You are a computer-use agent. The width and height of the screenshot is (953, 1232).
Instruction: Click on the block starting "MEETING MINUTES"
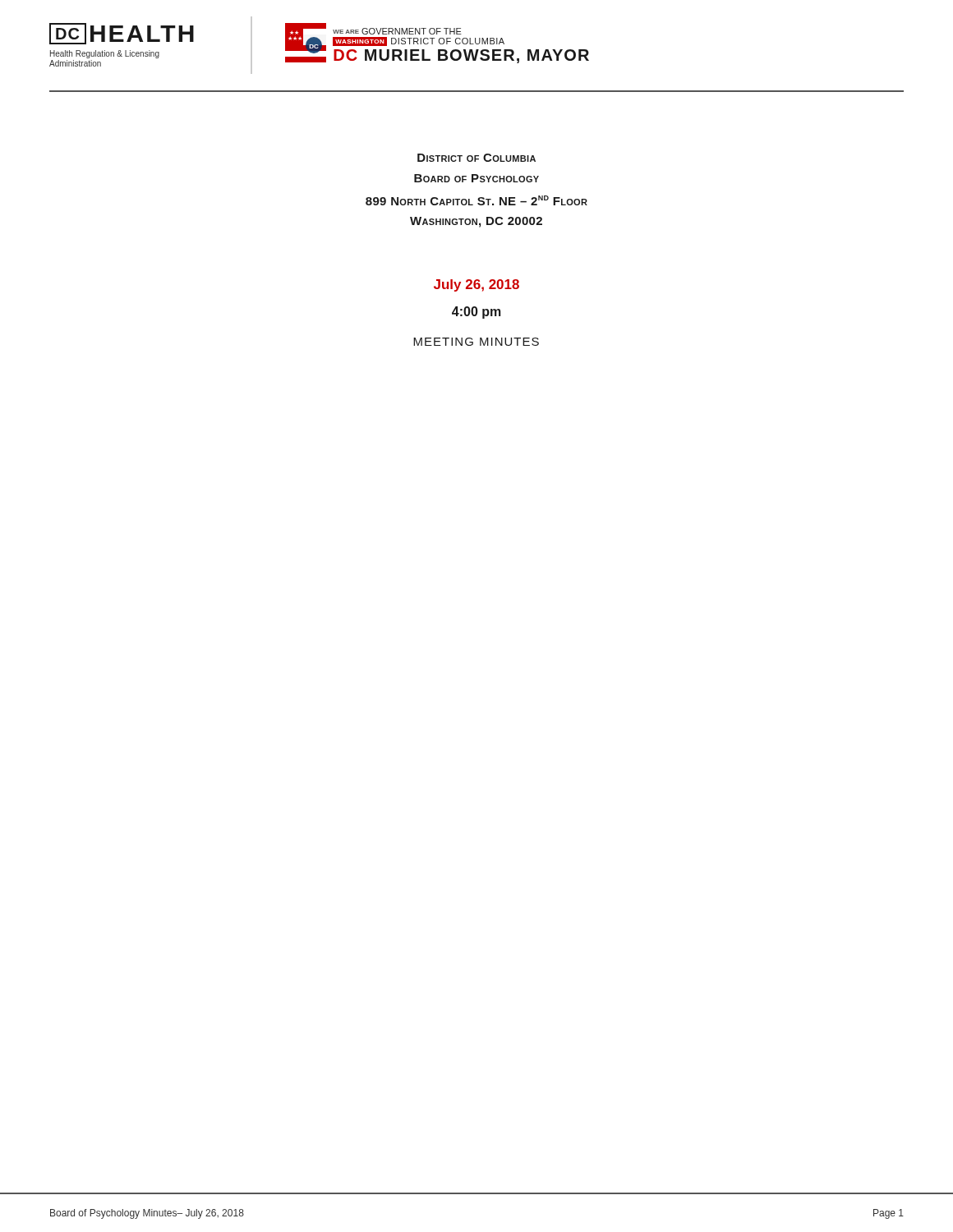point(476,341)
